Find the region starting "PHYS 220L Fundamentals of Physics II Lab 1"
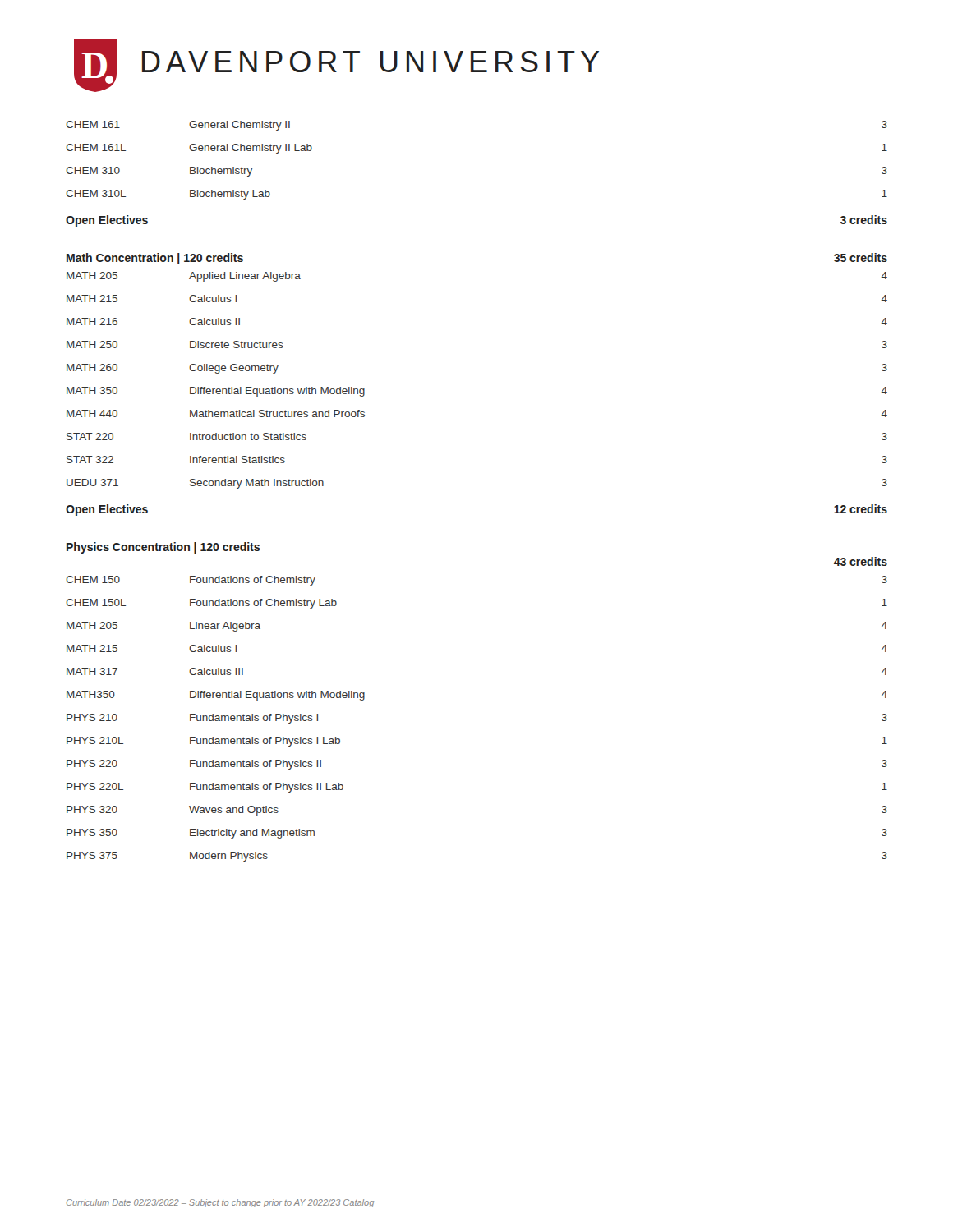Screen dimensions: 1232x953 [x=90, y=788]
